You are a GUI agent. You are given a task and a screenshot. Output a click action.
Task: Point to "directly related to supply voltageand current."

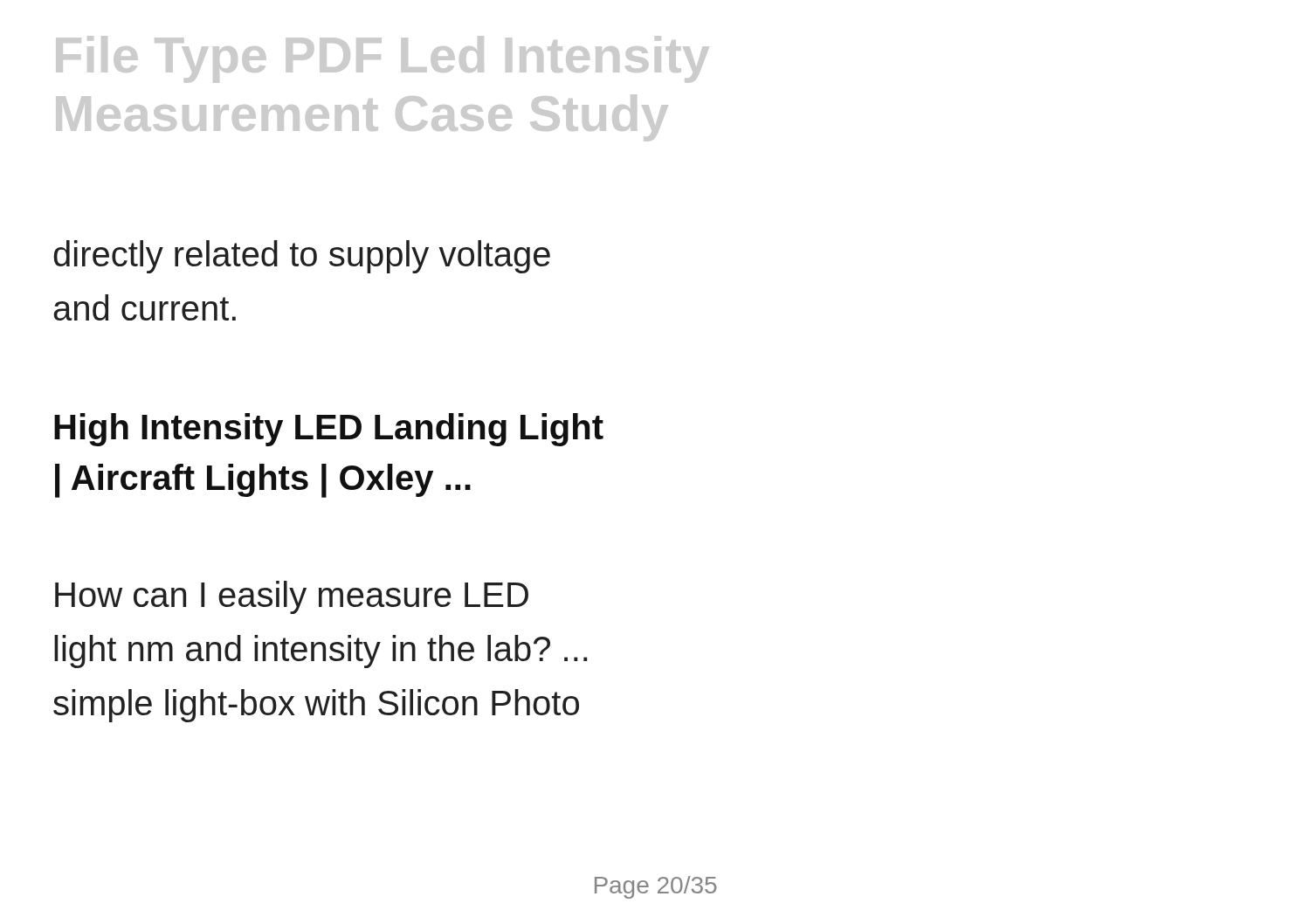pos(302,281)
